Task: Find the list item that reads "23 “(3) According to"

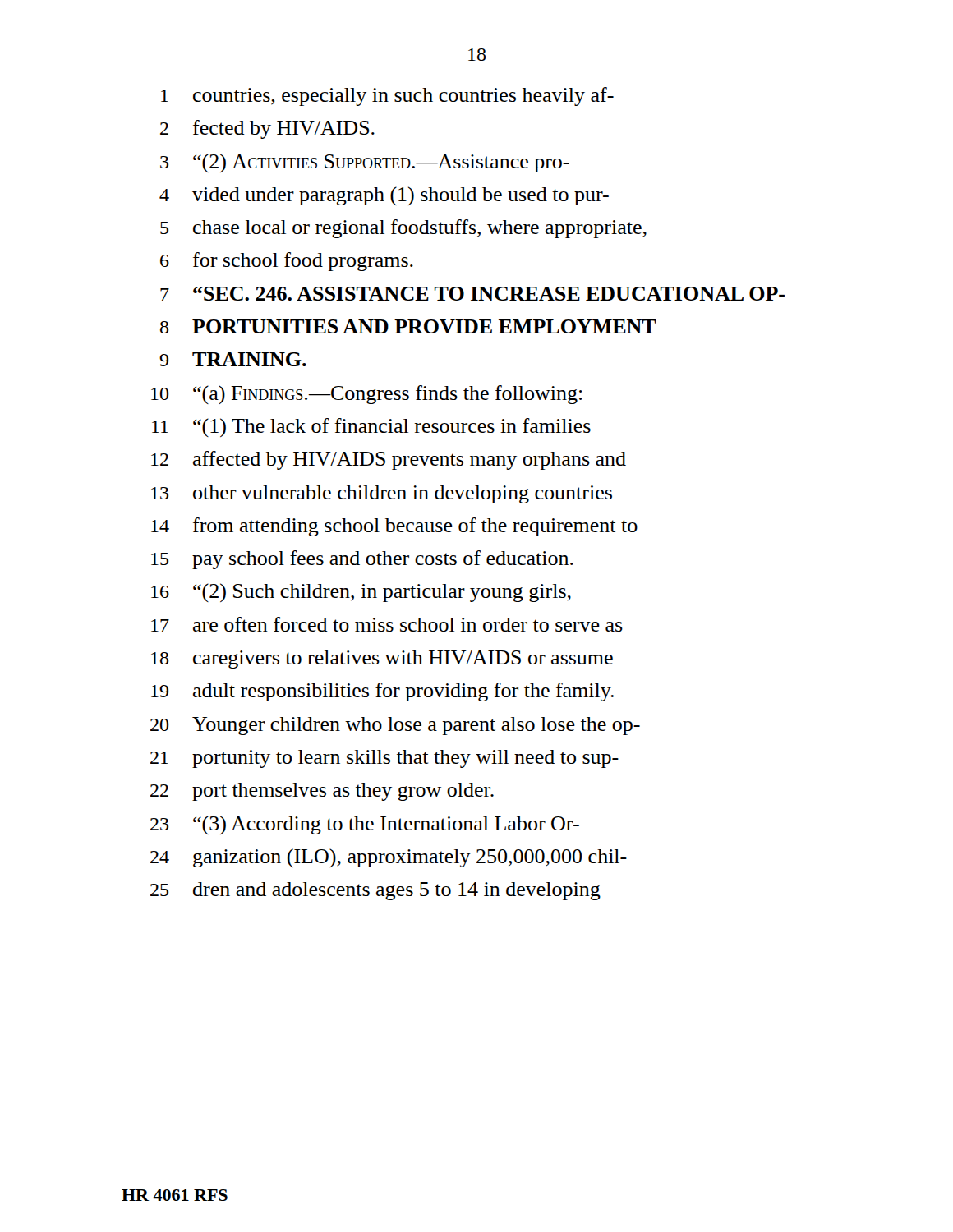Action: [x=496, y=824]
